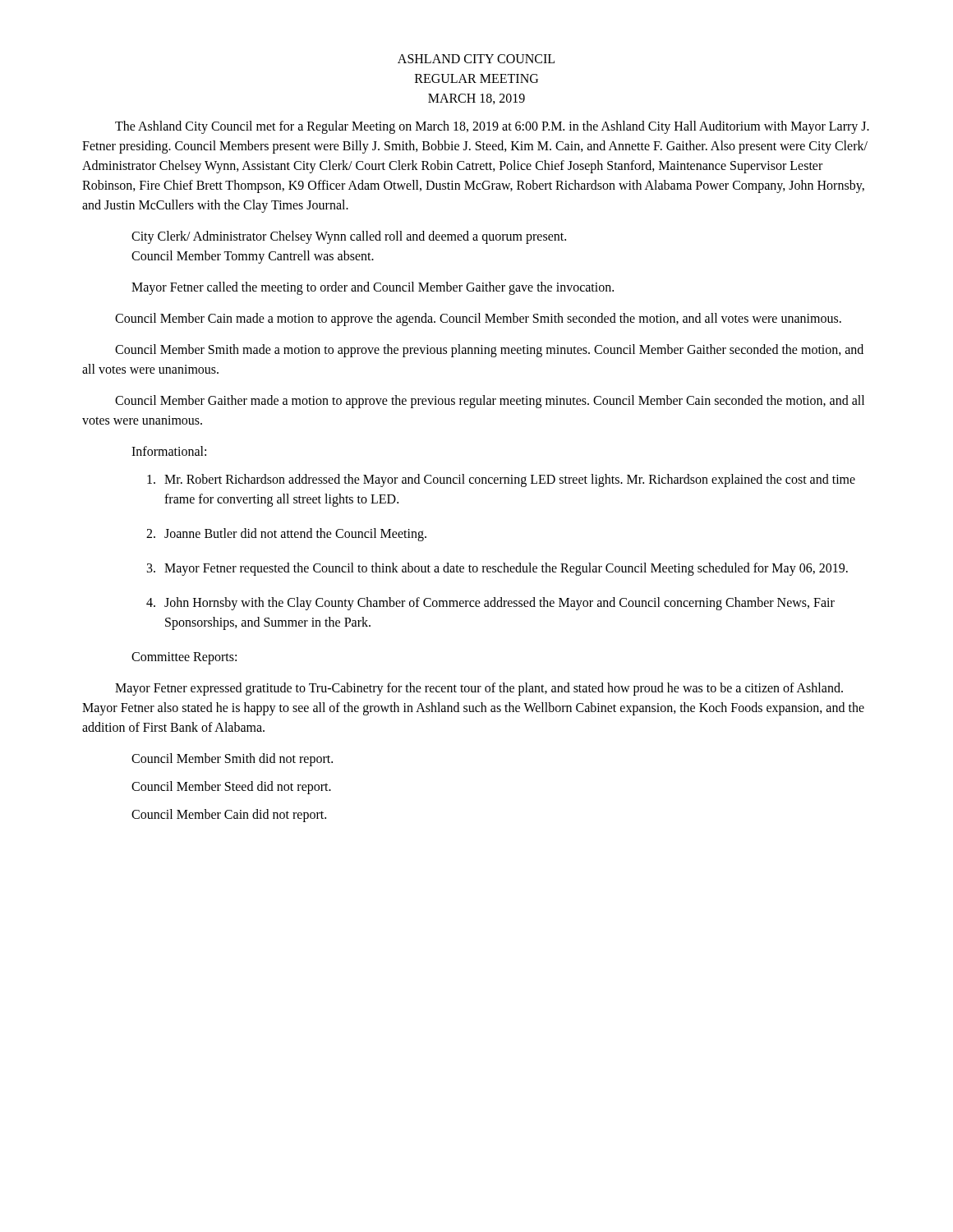Screen dimensions: 1232x953
Task: Where is the passage that starts "4. John Hornsby with the Clay"?
Action: 501,613
